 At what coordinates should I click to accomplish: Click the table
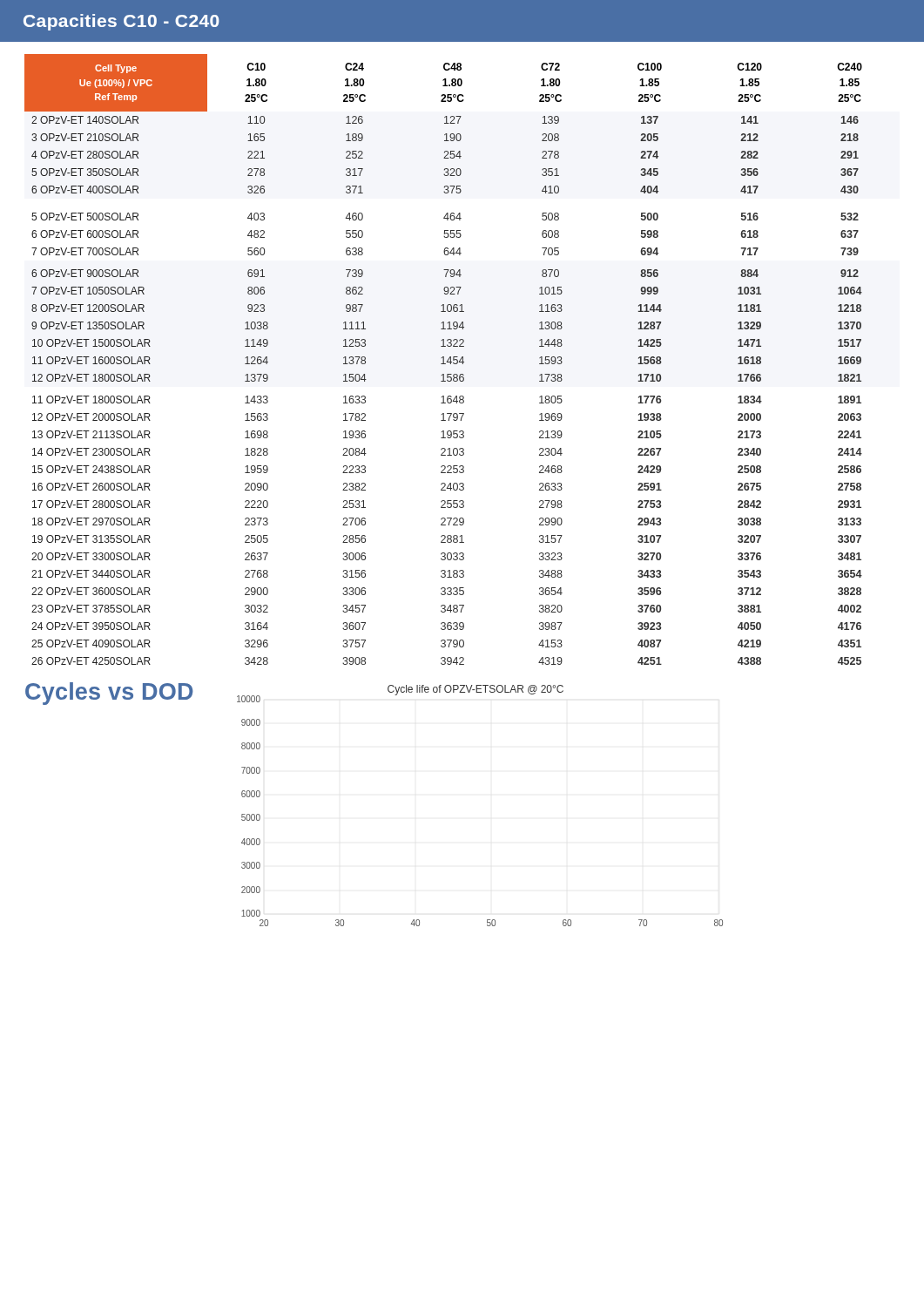462,362
